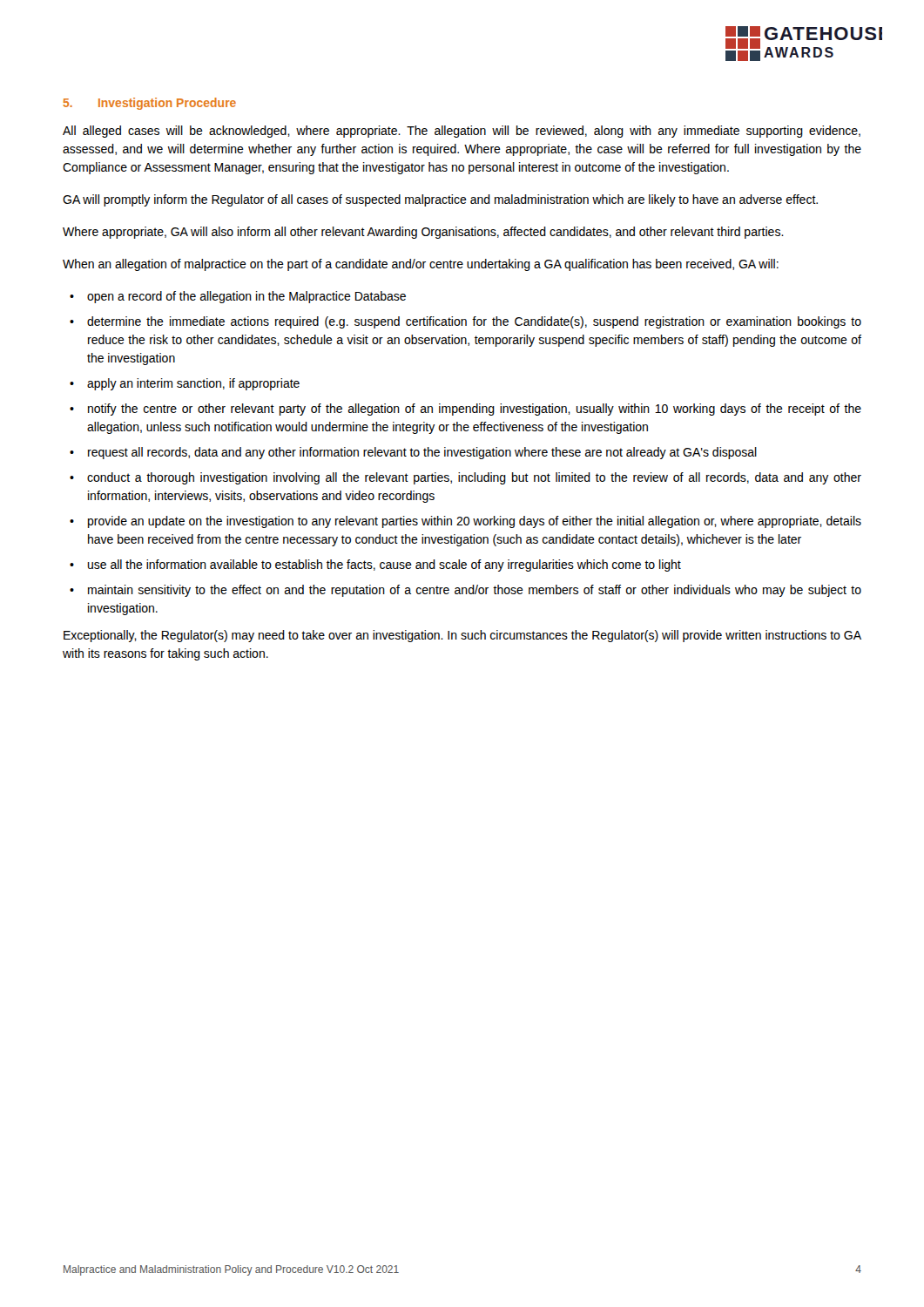This screenshot has width=924, height=1307.
Task: Where is the passage that starts "maintain sensitivity to the effect on and the"?
Action: point(474,599)
